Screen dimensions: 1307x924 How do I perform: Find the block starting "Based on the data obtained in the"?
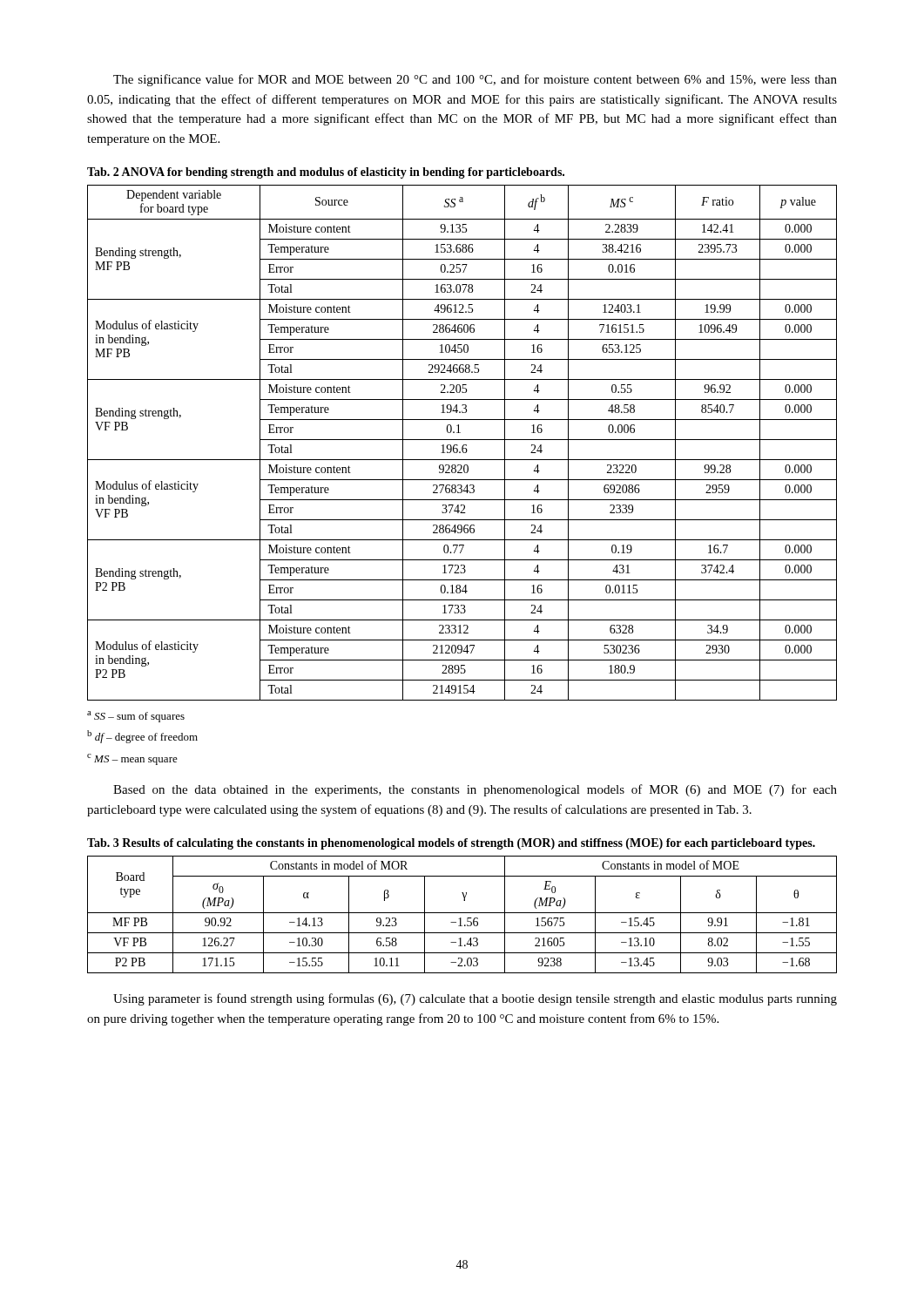(x=462, y=800)
